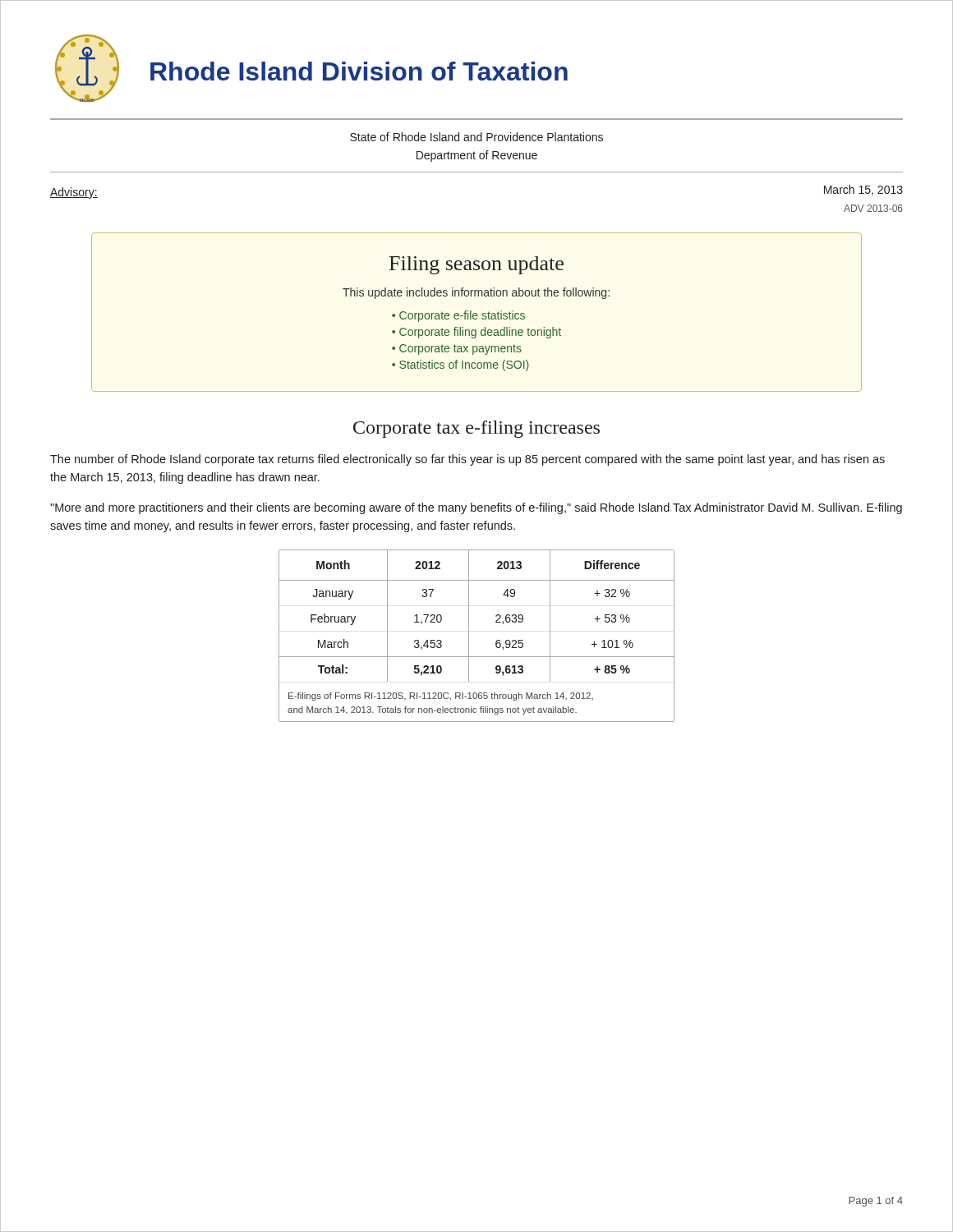Click on the text block starting "Corporate filing deadline tonight"
Image resolution: width=953 pixels, height=1232 pixels.
pyautogui.click(x=480, y=331)
